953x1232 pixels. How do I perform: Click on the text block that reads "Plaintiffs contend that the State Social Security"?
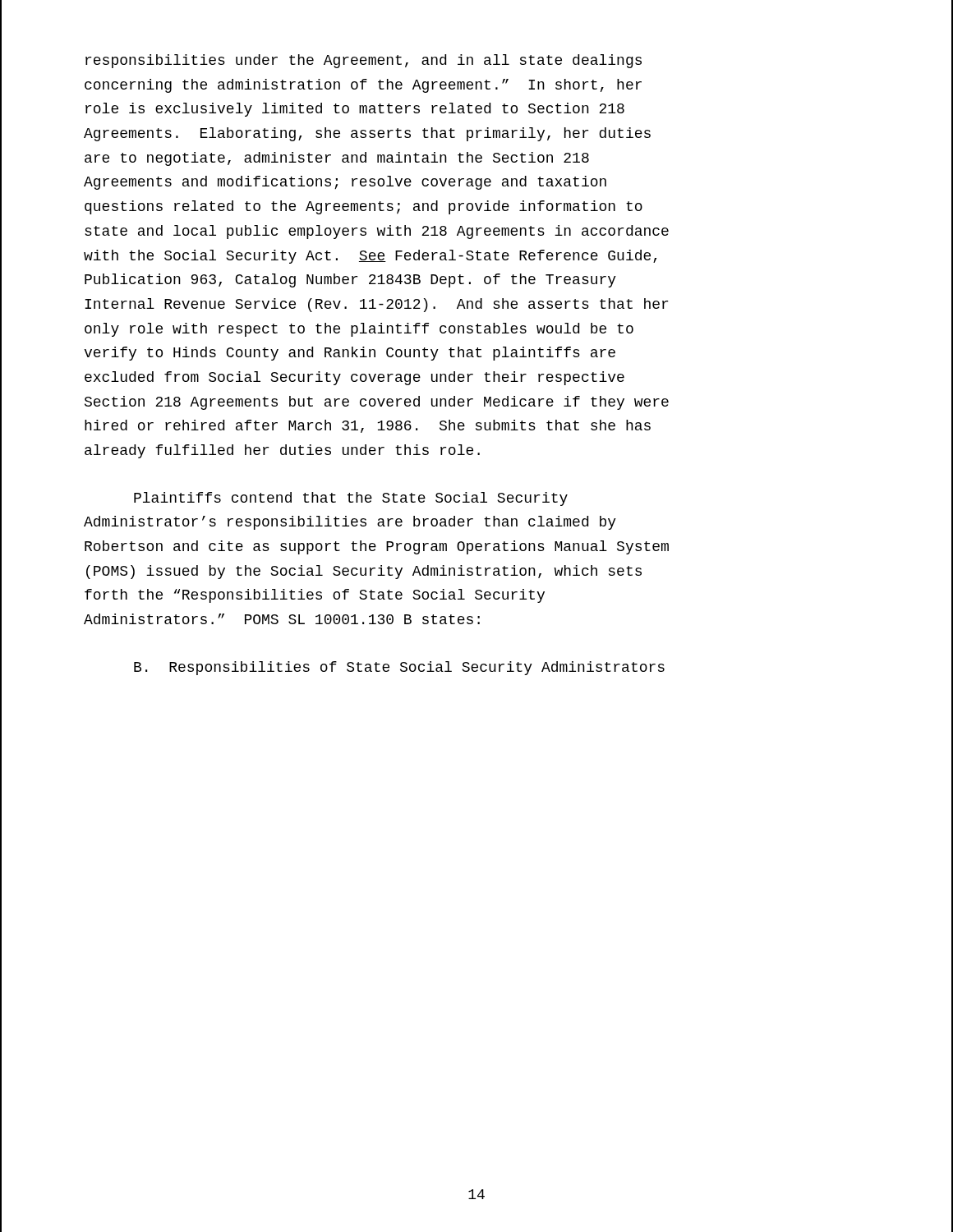(x=377, y=559)
